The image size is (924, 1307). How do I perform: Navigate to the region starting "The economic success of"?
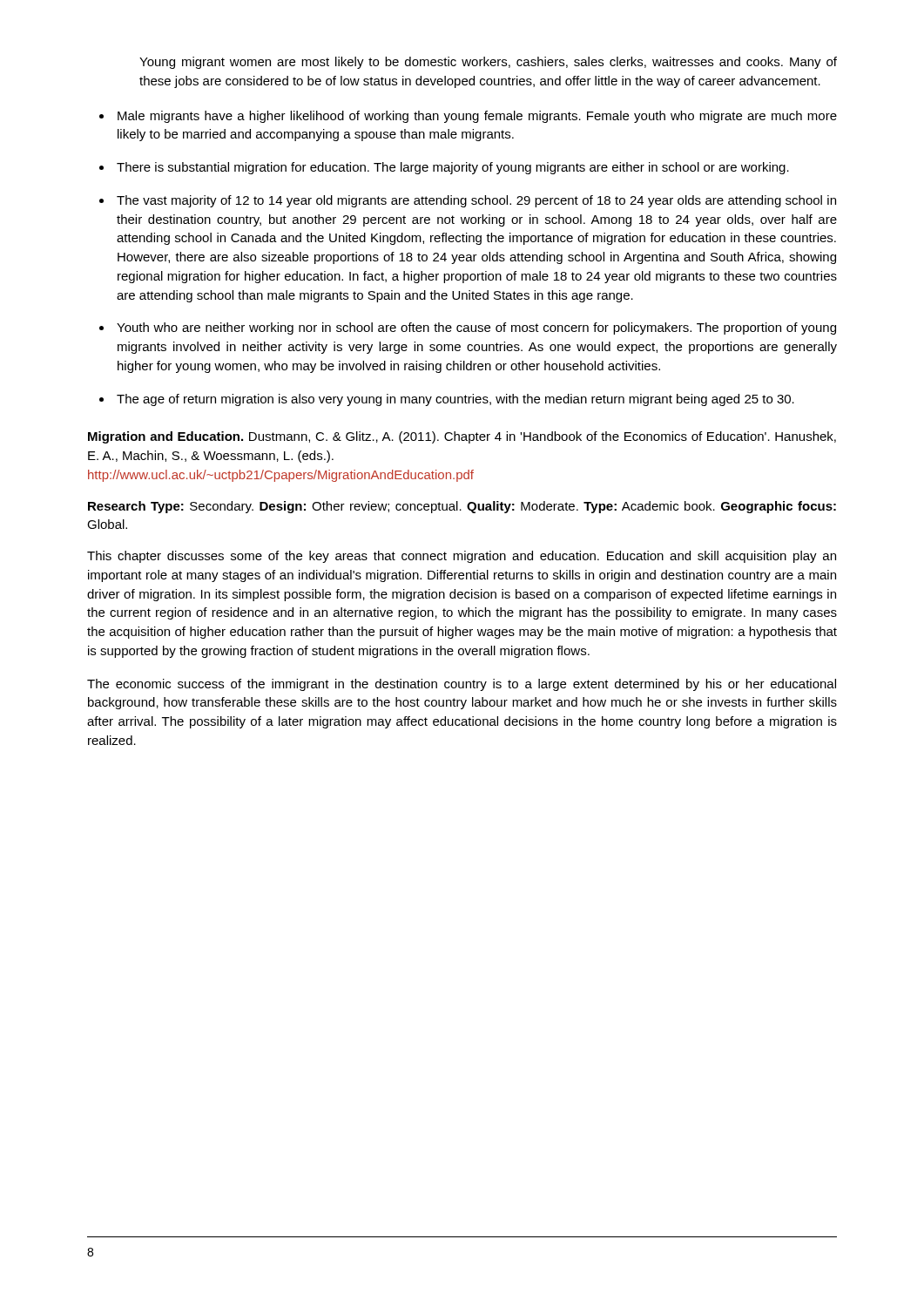pyautogui.click(x=462, y=712)
